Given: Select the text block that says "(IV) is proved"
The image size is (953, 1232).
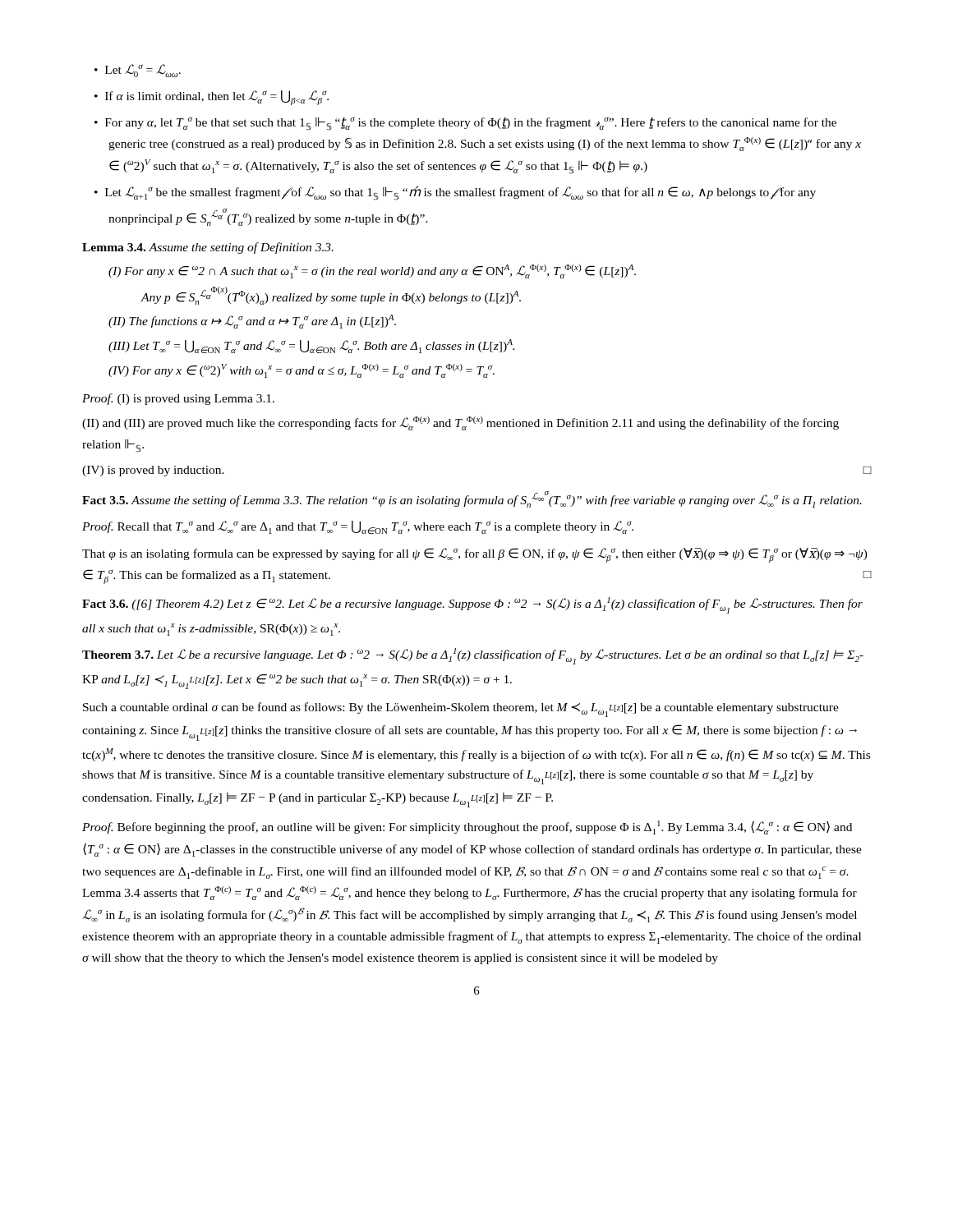Looking at the screenshot, I should [x=148, y=471].
